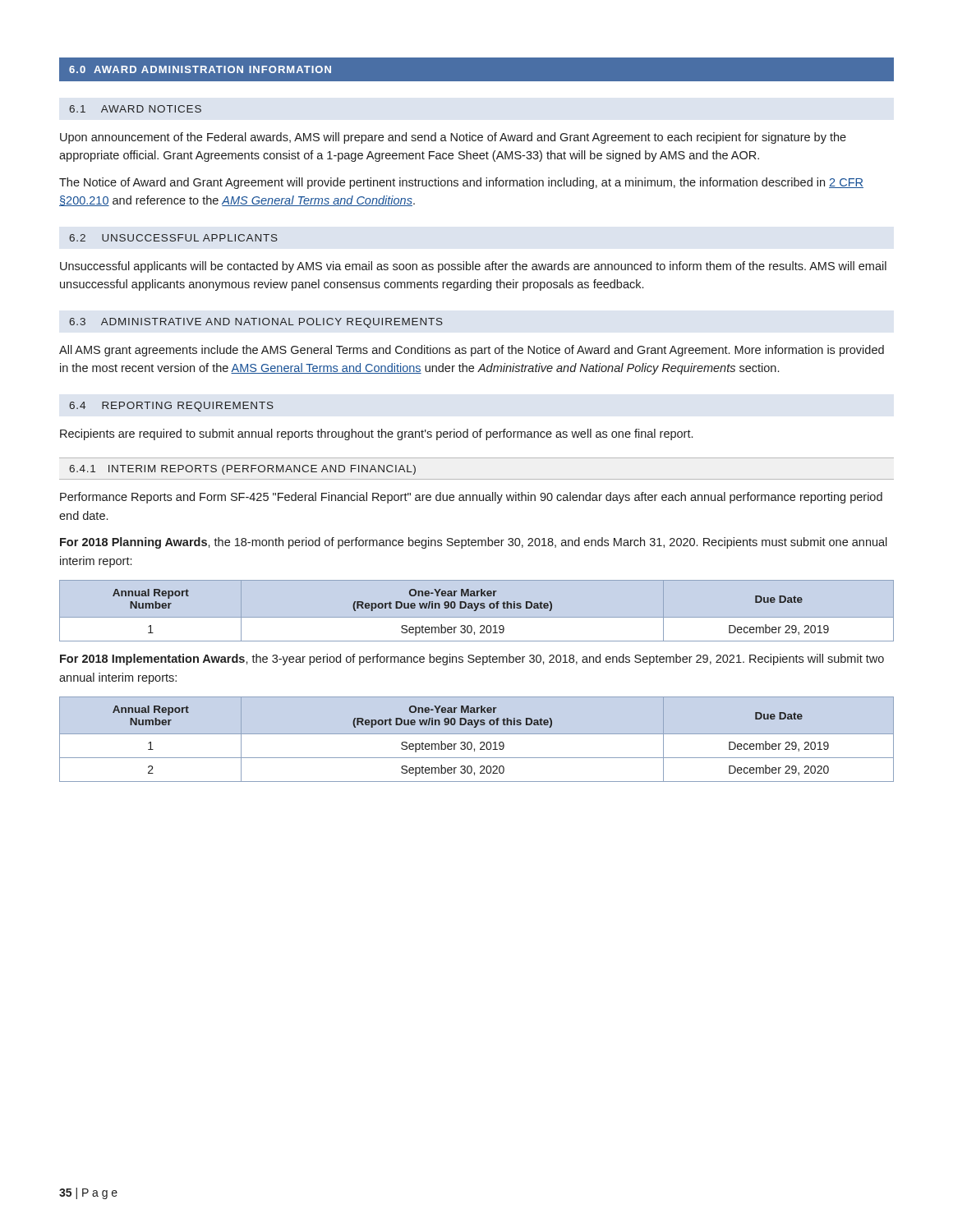
Task: Locate the element starting "6.3 ADMINISTRATIVE AND"
Action: (x=256, y=321)
